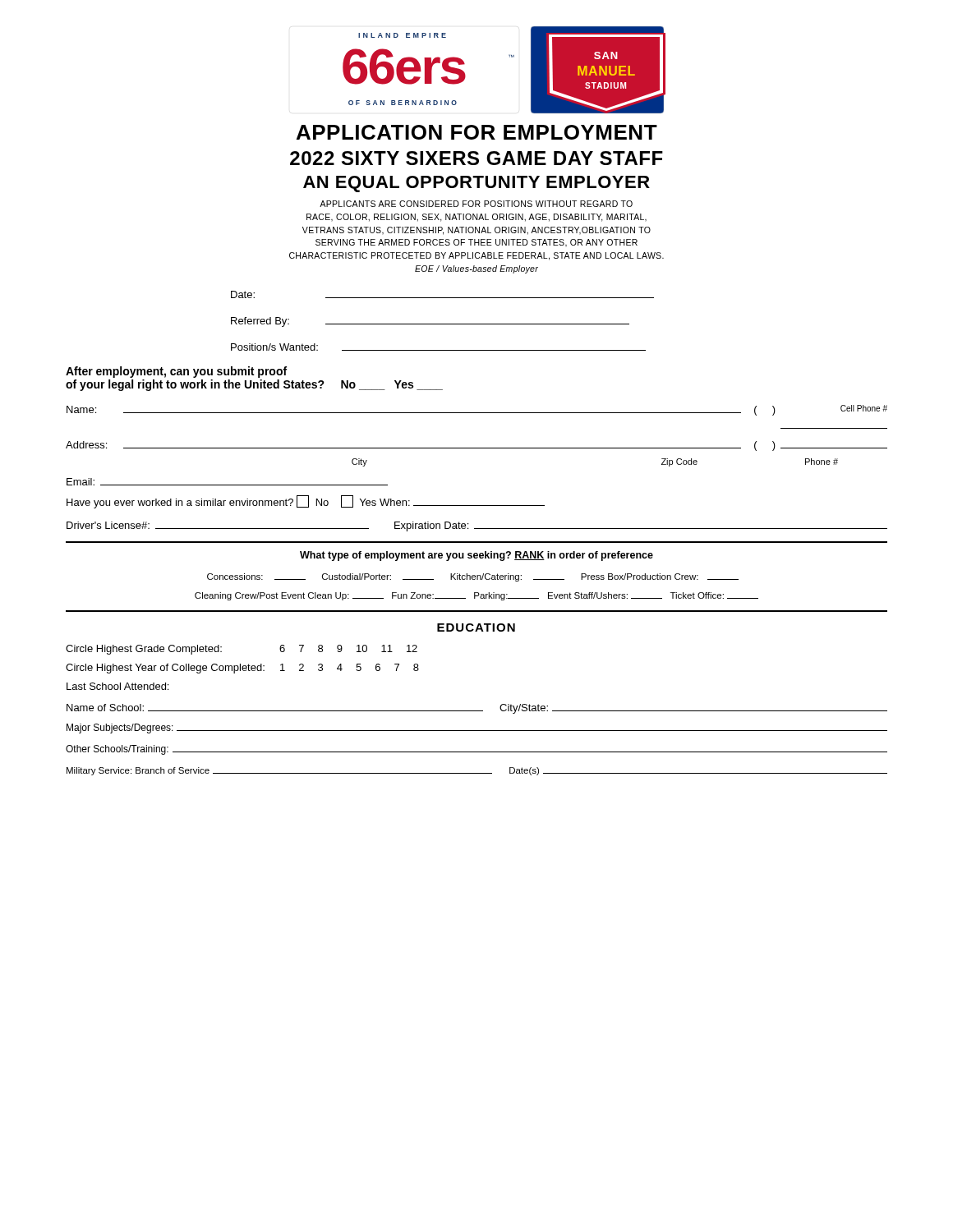Point to the block beginning "Circle Highest Year of College"
953x1232 pixels.
point(242,667)
